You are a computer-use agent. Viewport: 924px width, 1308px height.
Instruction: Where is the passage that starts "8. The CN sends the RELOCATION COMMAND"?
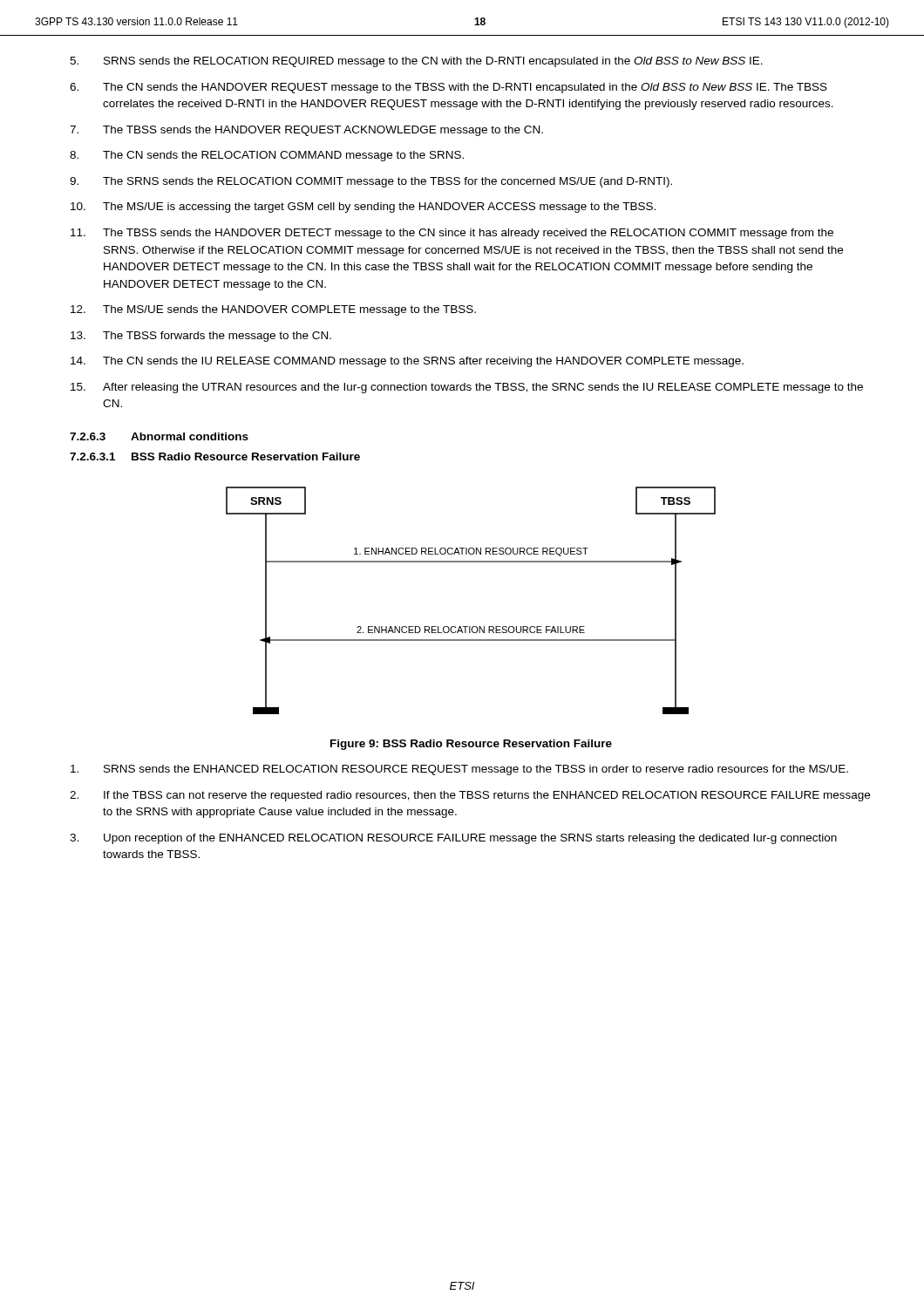tap(471, 155)
